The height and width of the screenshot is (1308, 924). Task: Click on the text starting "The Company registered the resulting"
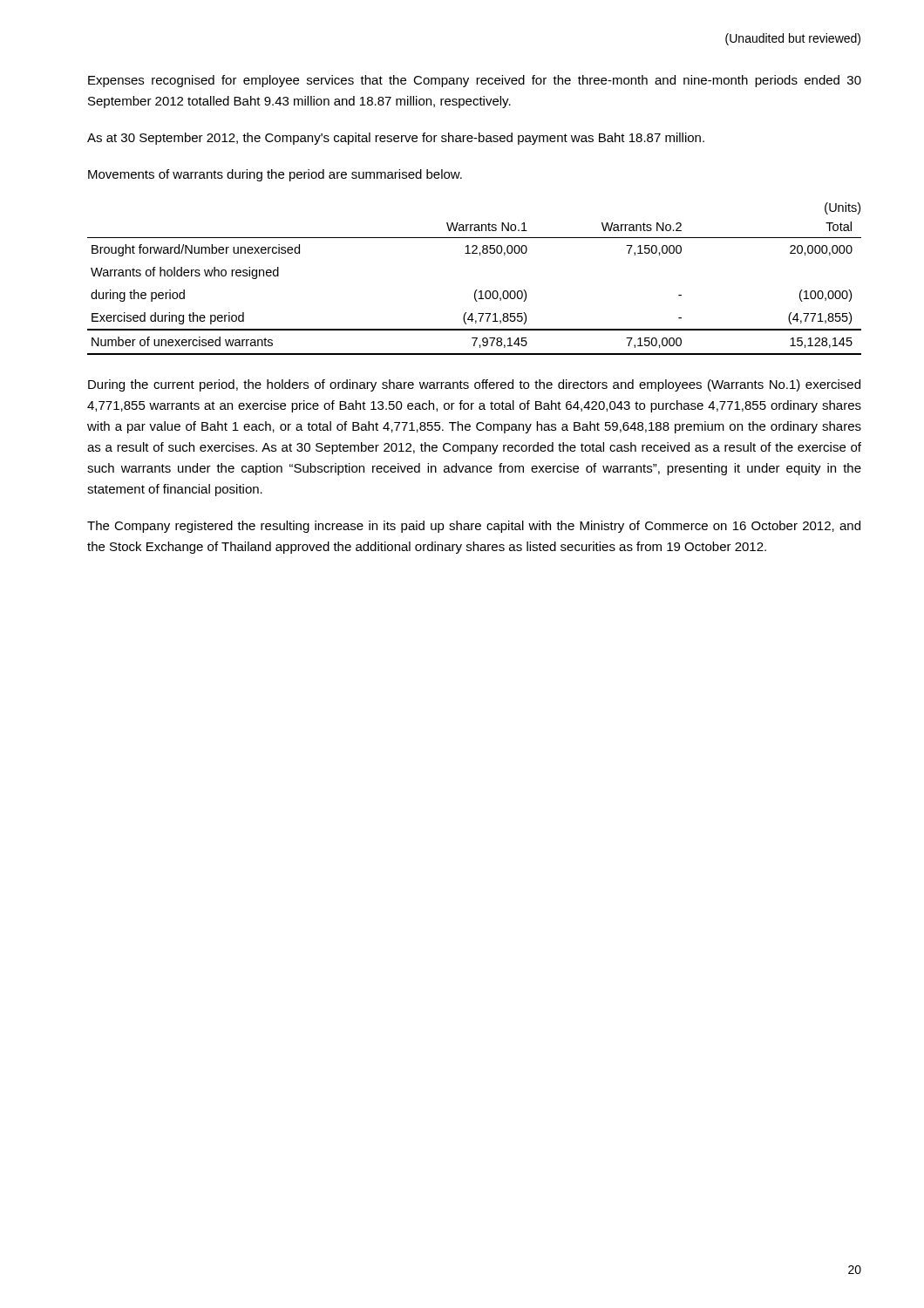coord(474,536)
